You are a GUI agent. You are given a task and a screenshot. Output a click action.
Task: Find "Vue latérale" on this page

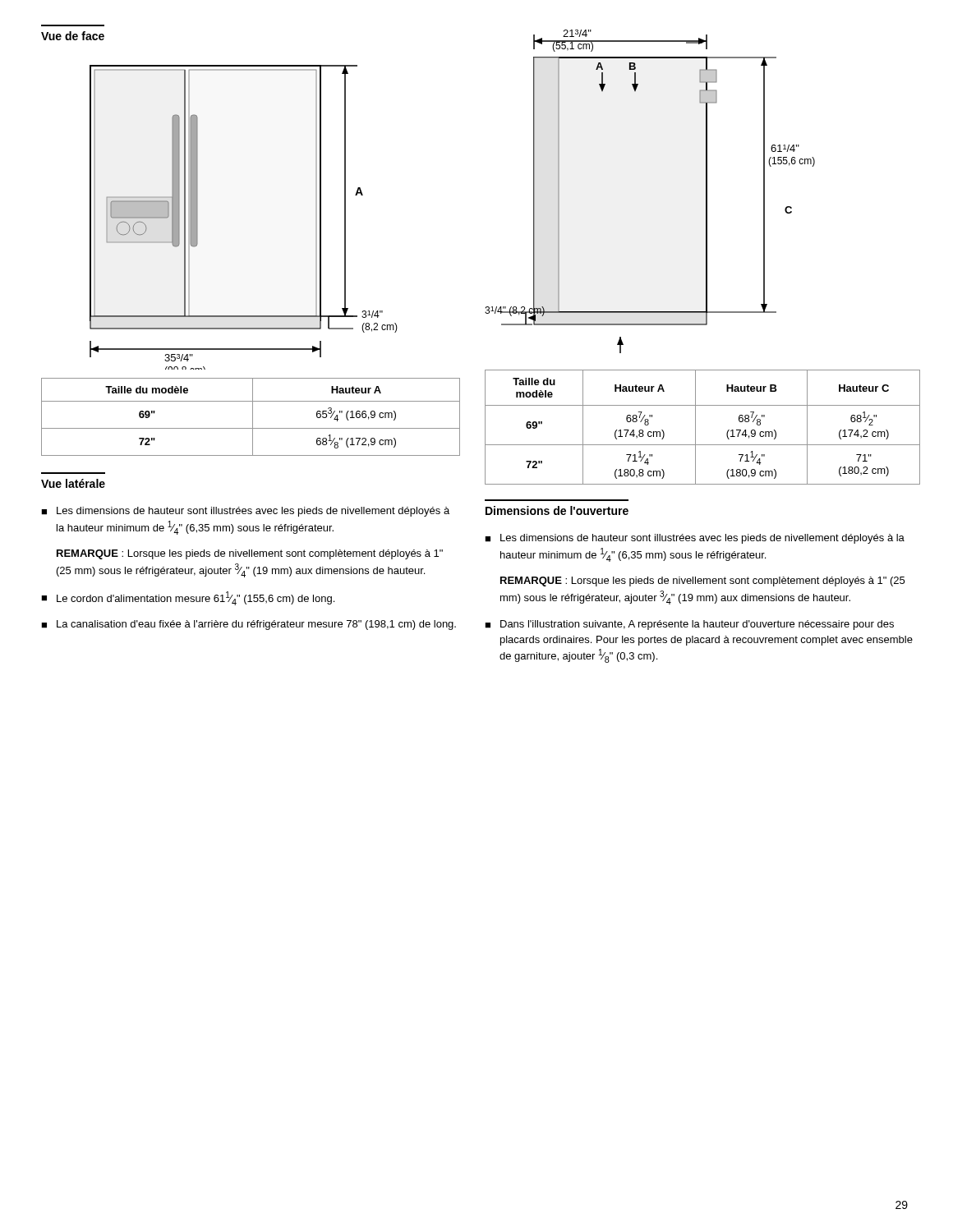73,481
